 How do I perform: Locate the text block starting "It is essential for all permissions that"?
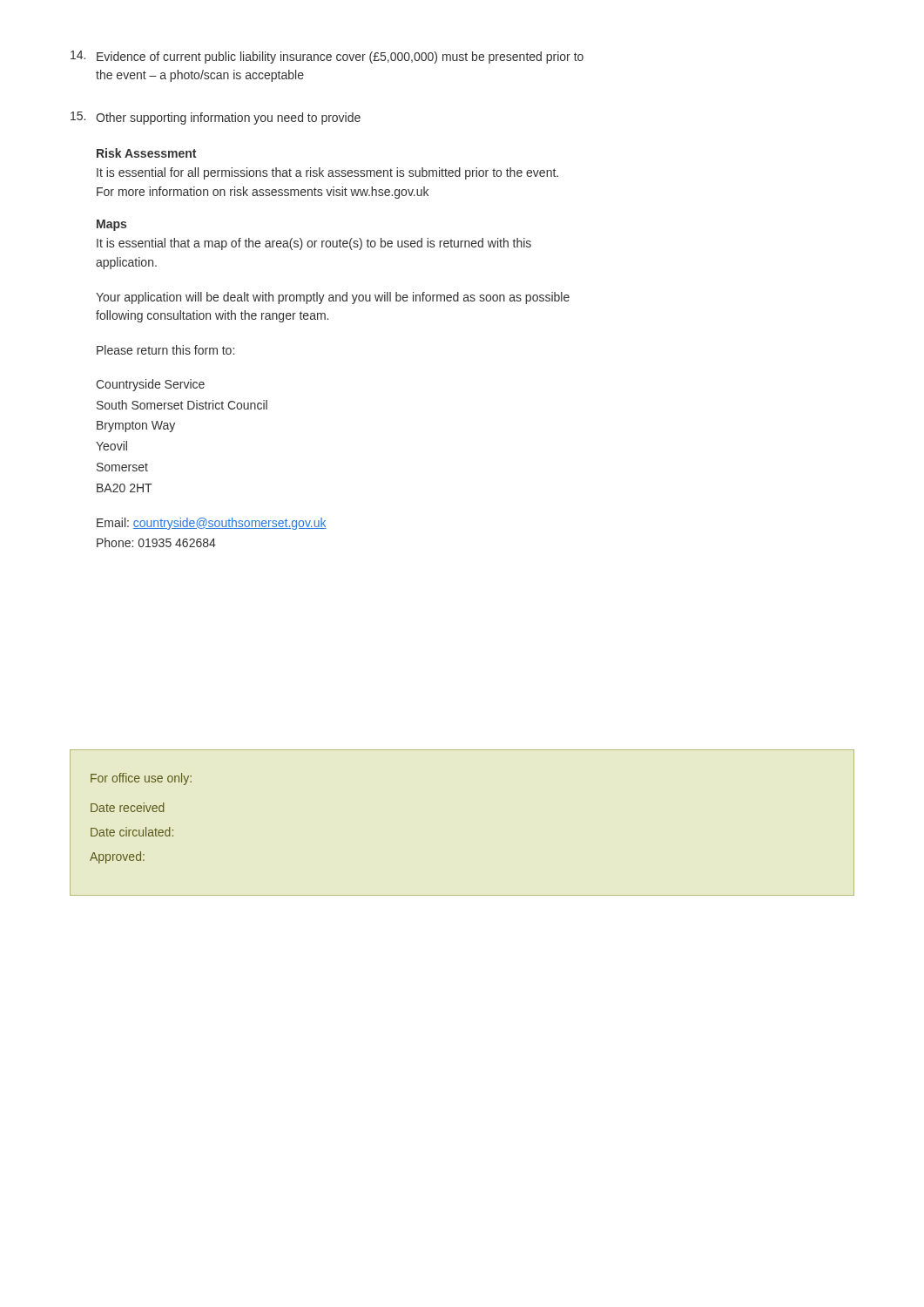coord(328,182)
